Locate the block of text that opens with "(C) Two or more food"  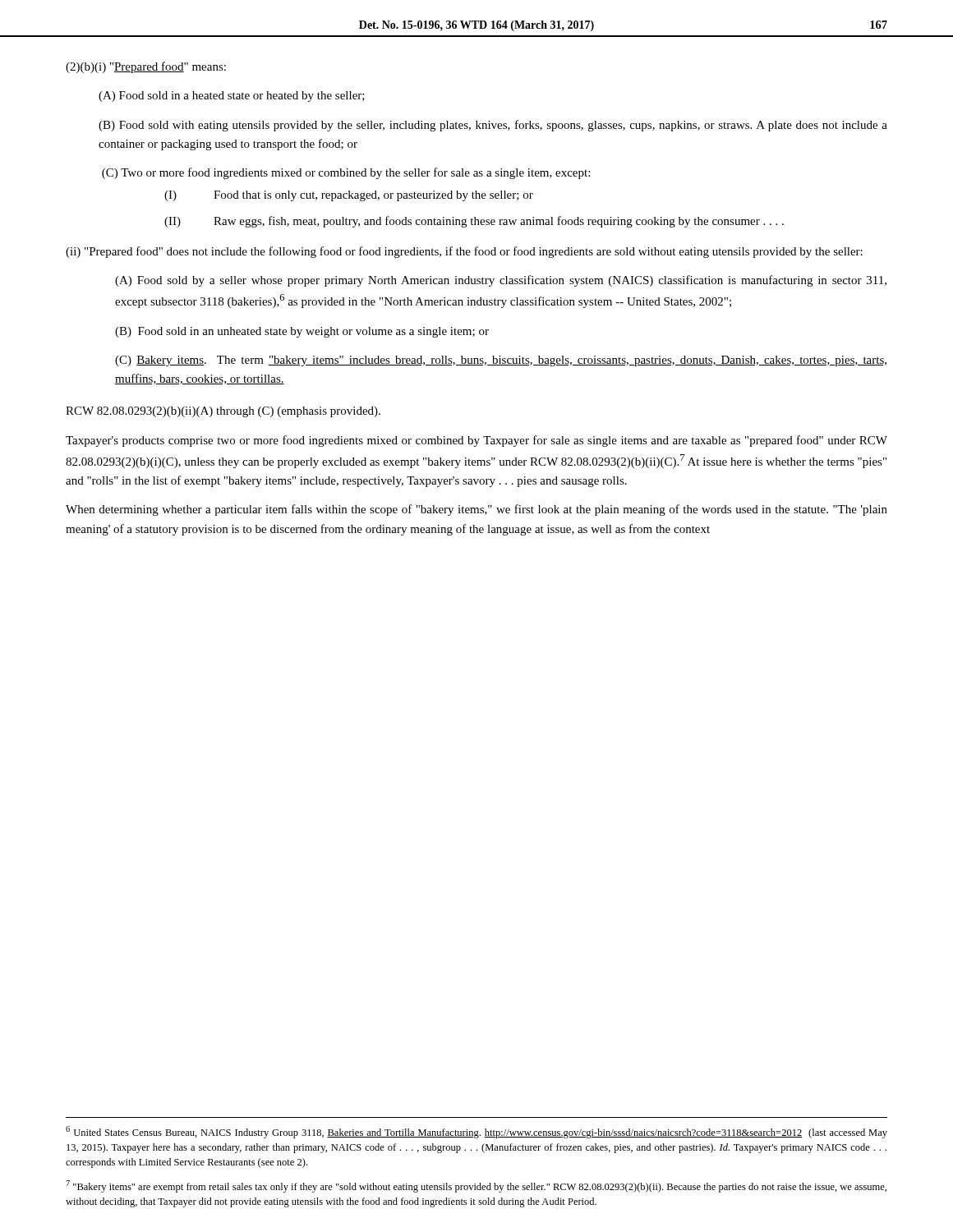345,172
